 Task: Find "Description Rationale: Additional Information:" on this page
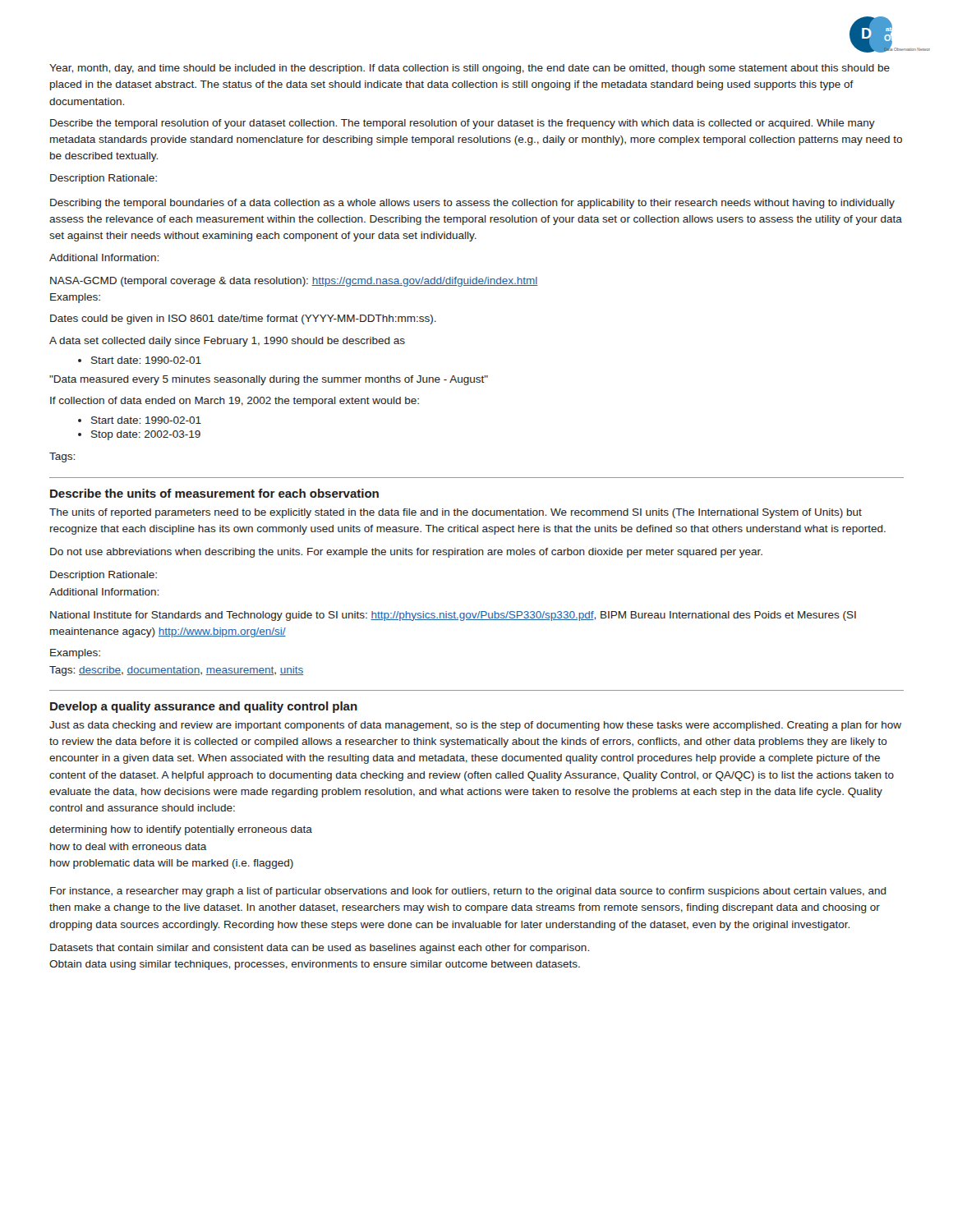tap(104, 583)
